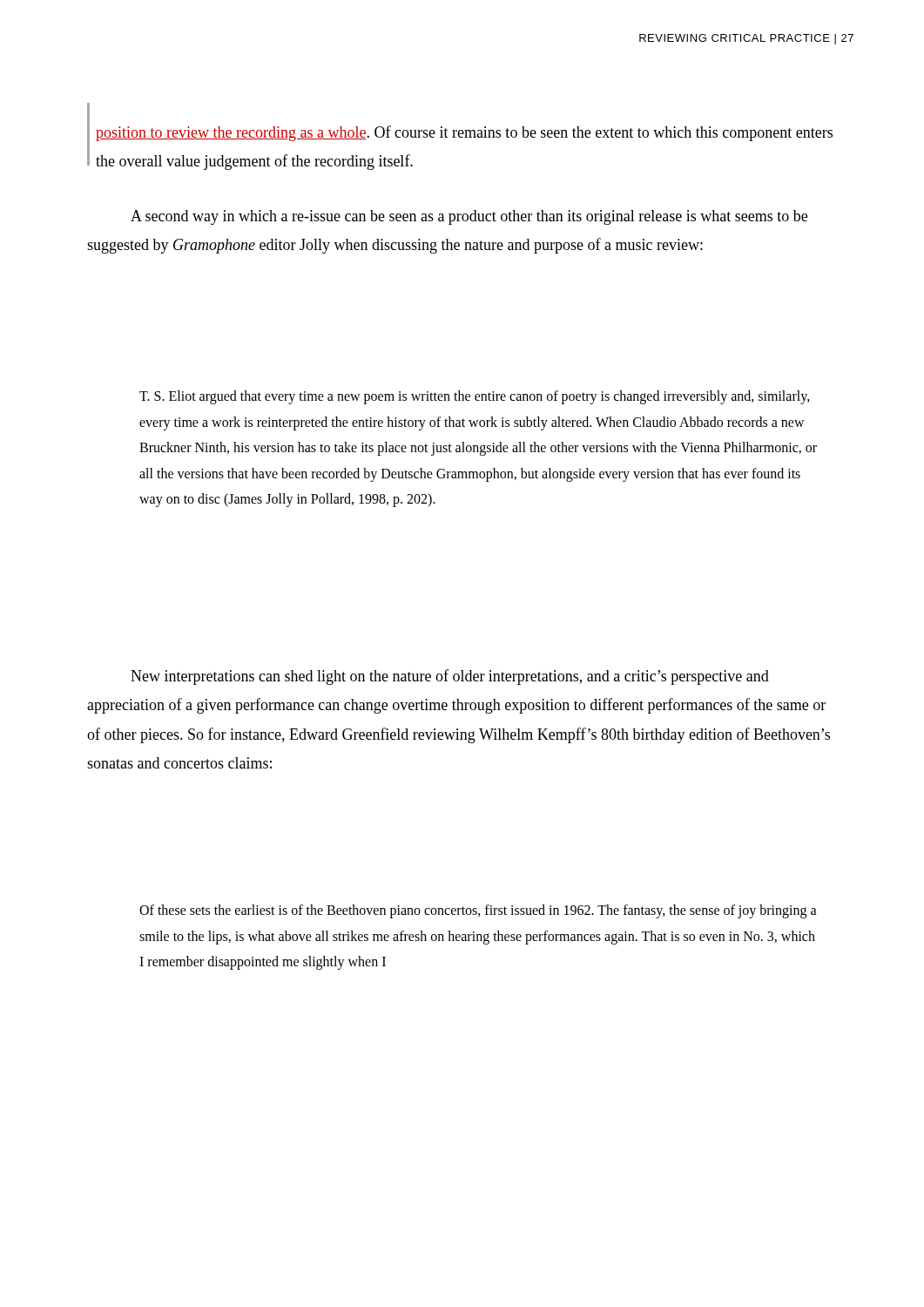Find the text block that reads "A second way in which a re-issue"

click(462, 231)
